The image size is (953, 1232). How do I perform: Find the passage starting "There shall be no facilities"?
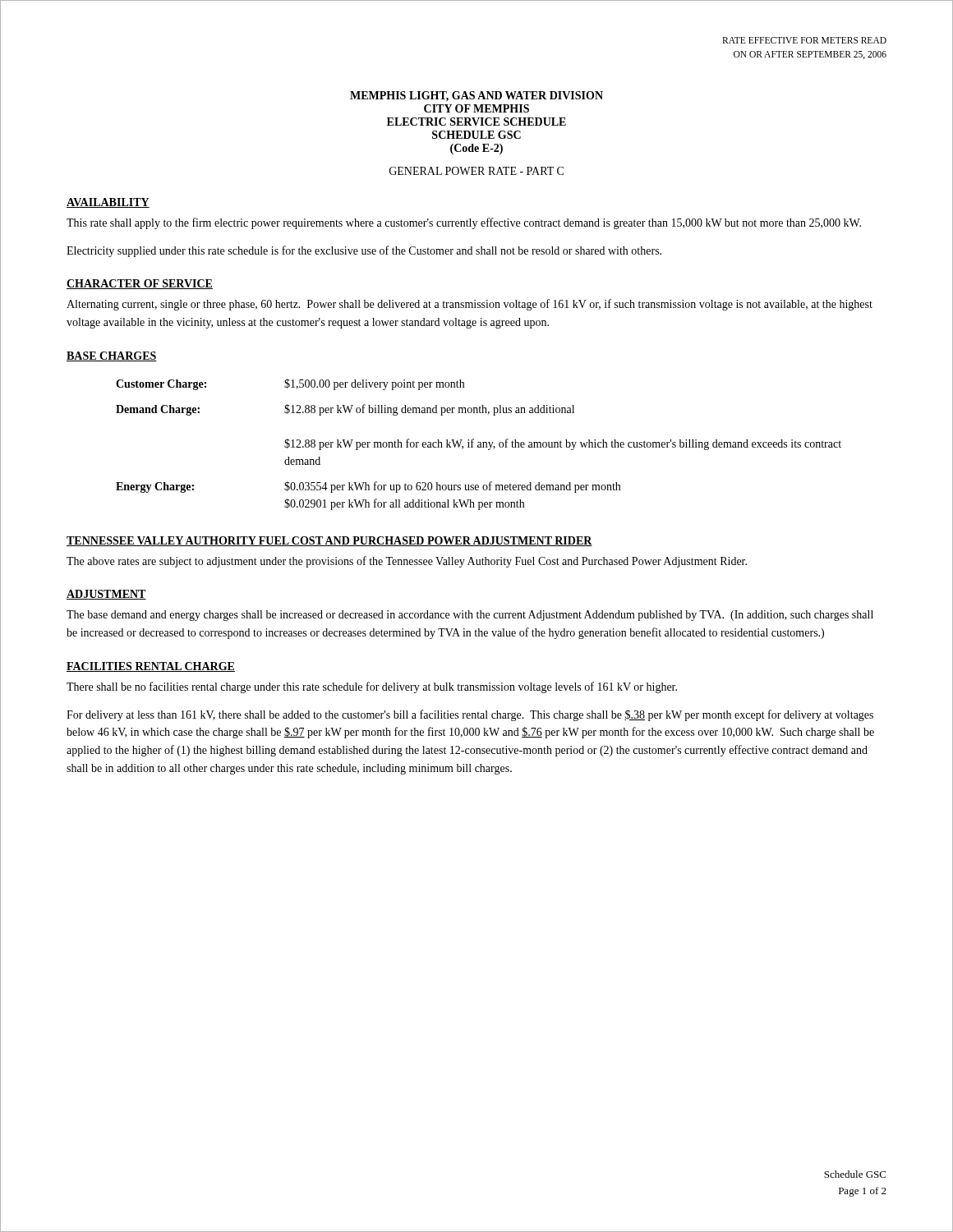pos(372,687)
